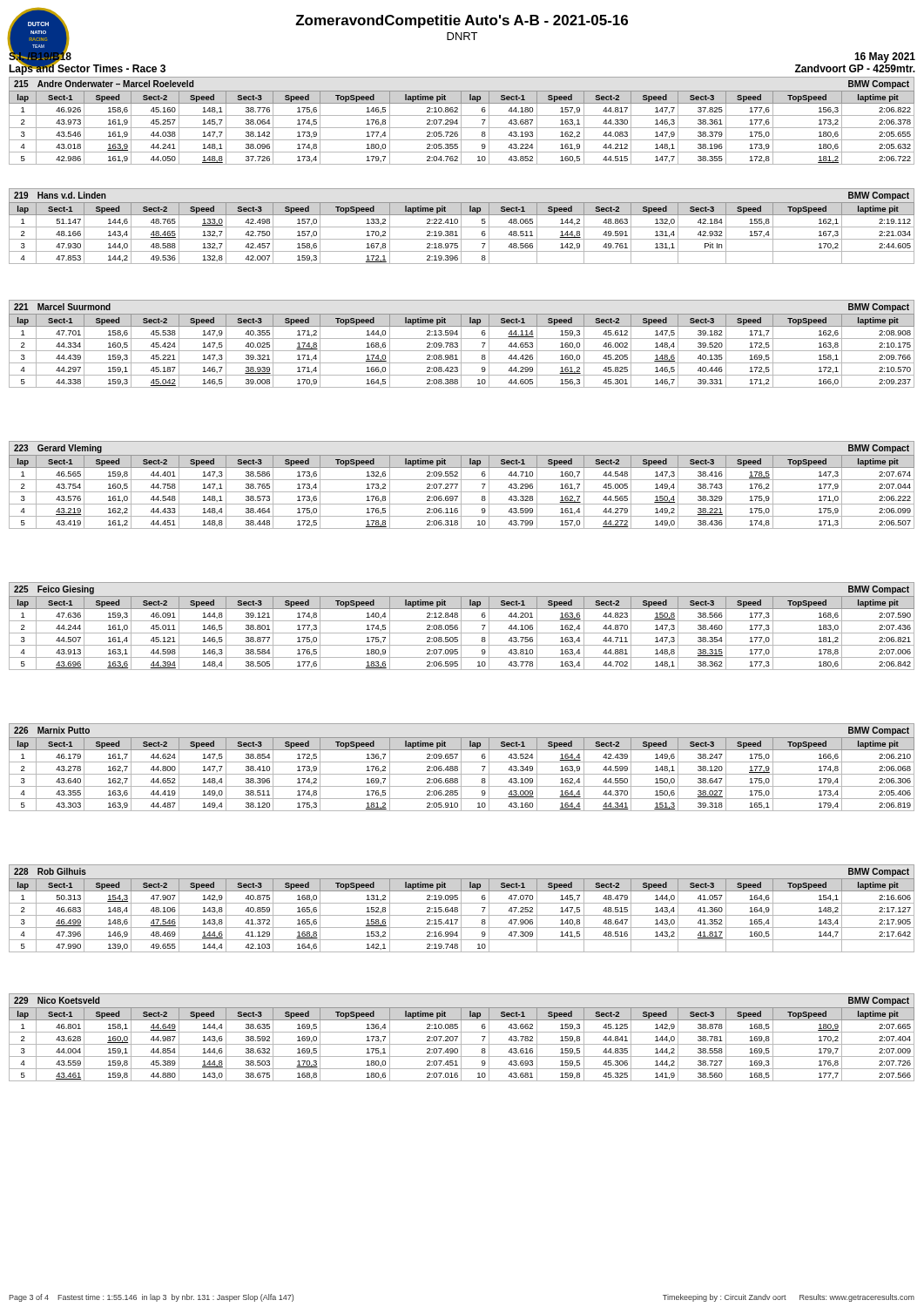Find the title

pyautogui.click(x=462, y=27)
